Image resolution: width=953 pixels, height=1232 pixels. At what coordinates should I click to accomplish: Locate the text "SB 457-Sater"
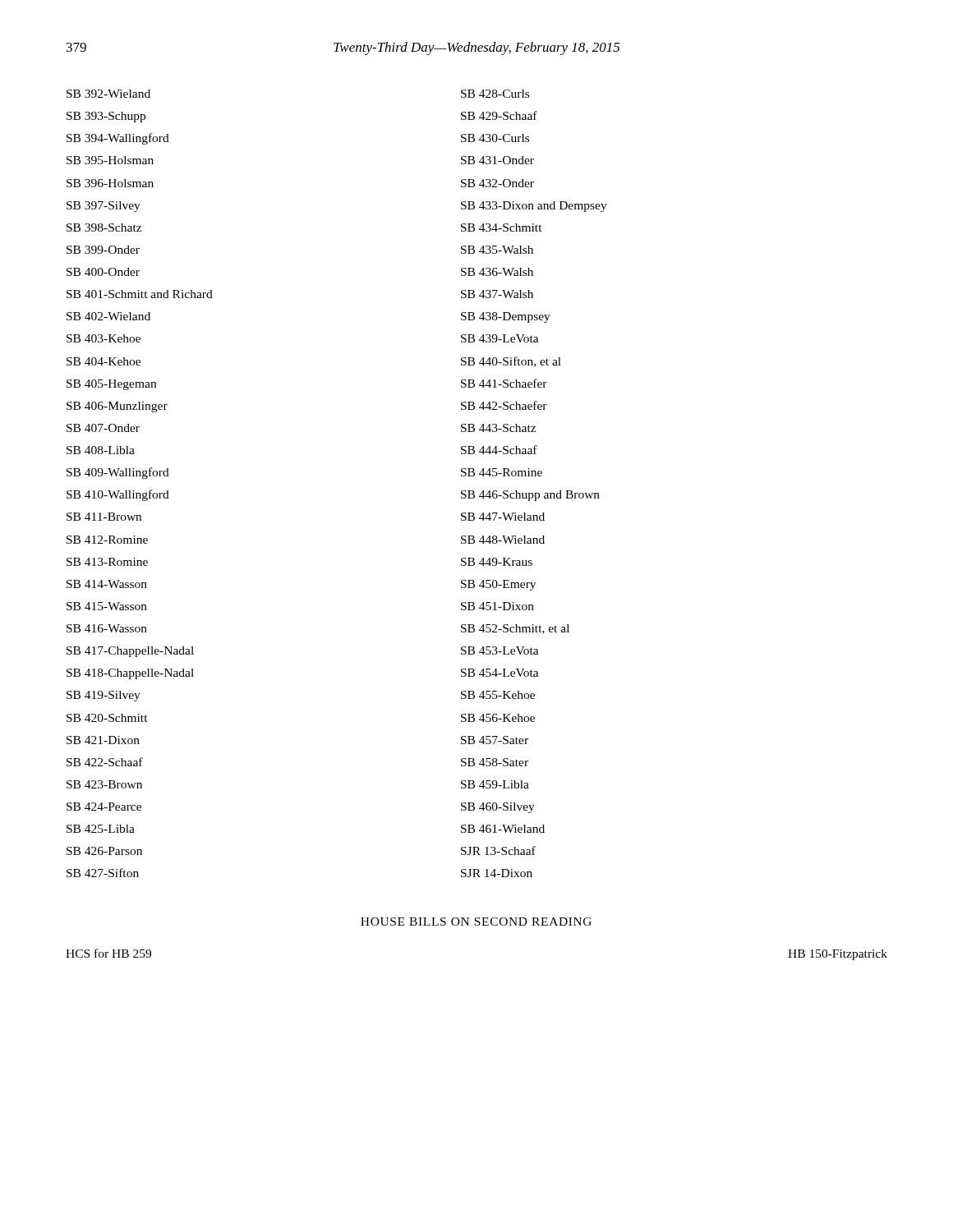pyautogui.click(x=494, y=739)
